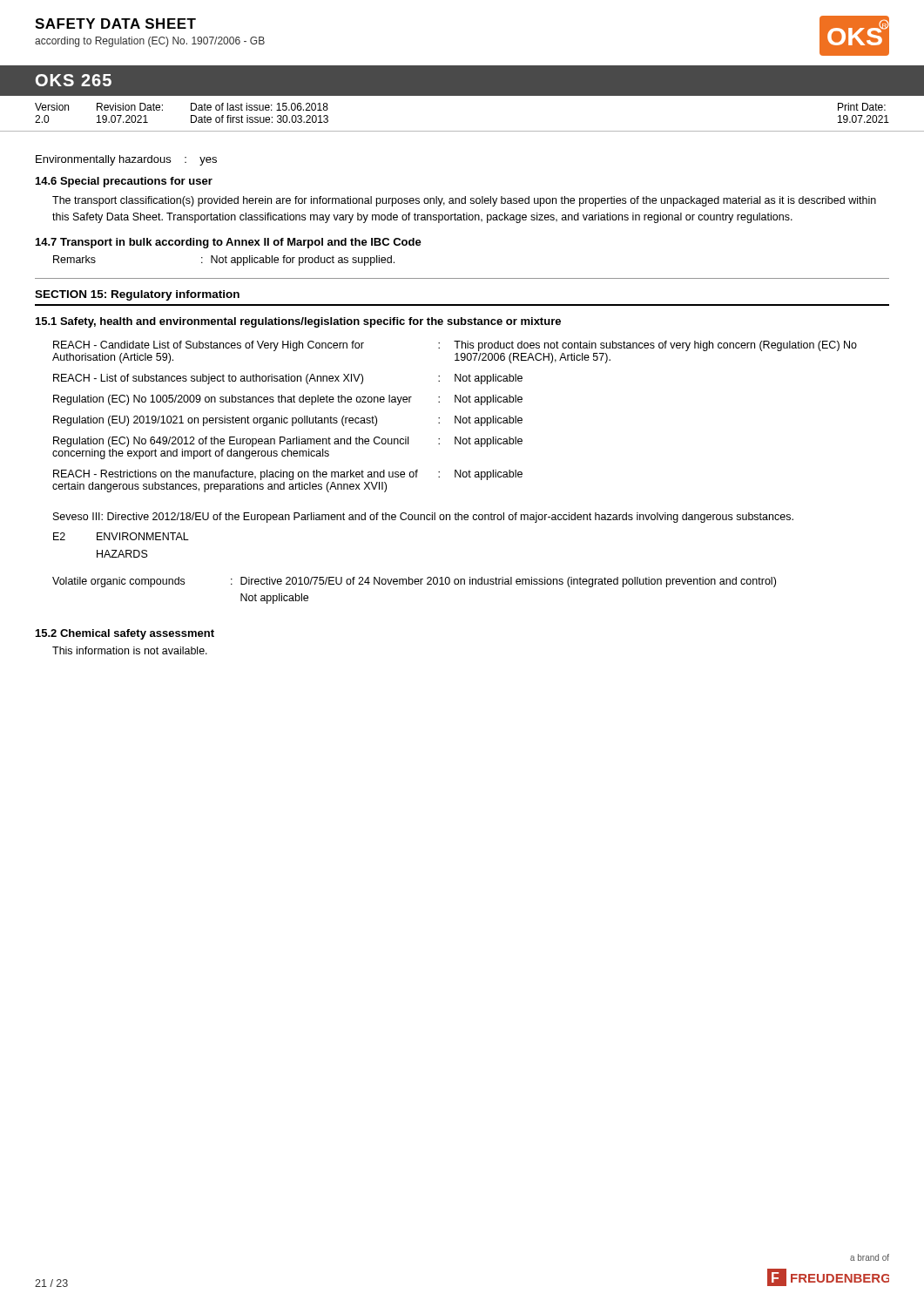Select the text block with the text "The transport classification(s) provided herein are"
Screen dimensions: 1307x924
pyautogui.click(x=464, y=209)
